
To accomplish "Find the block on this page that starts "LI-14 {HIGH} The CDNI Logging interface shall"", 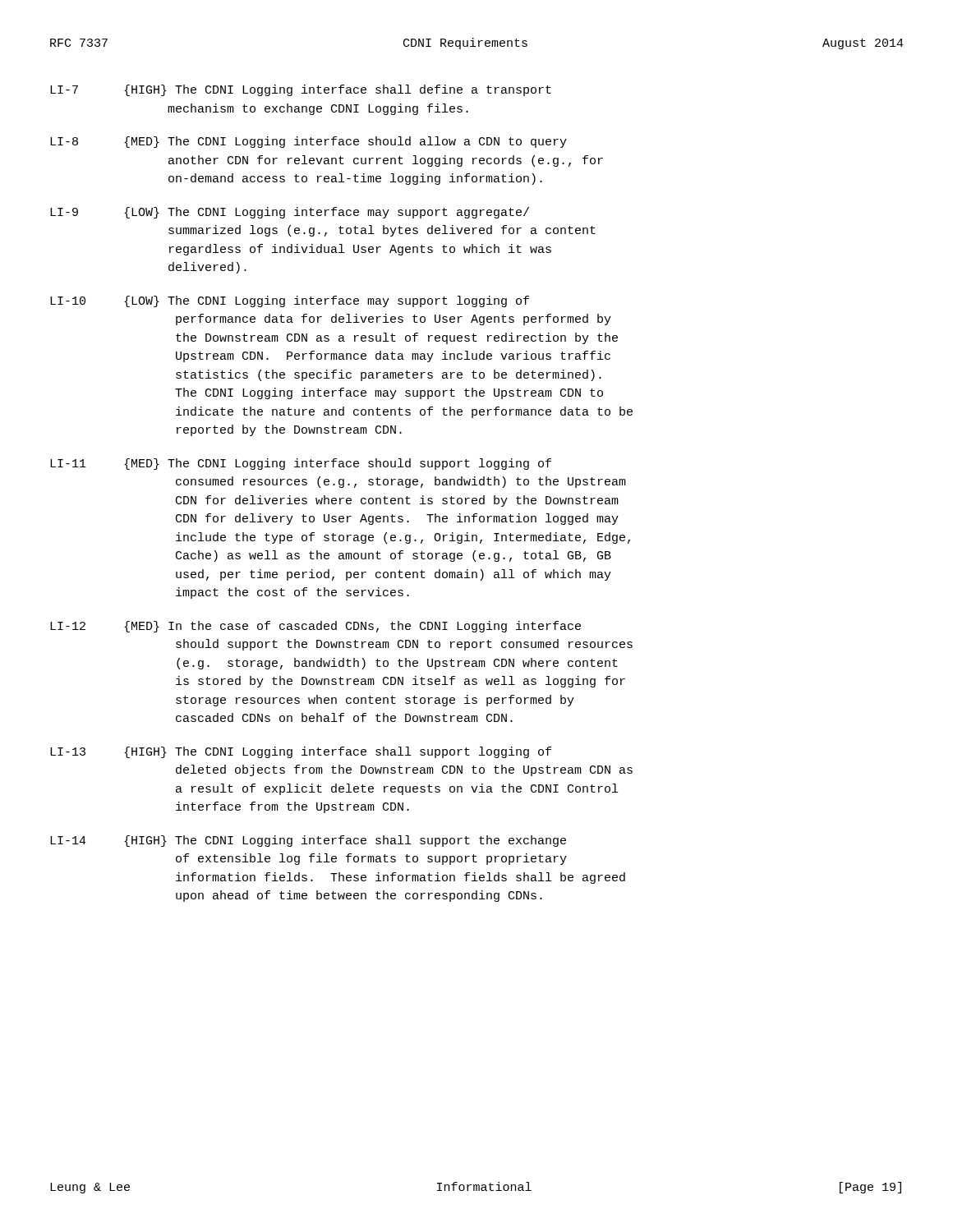I will pos(338,869).
